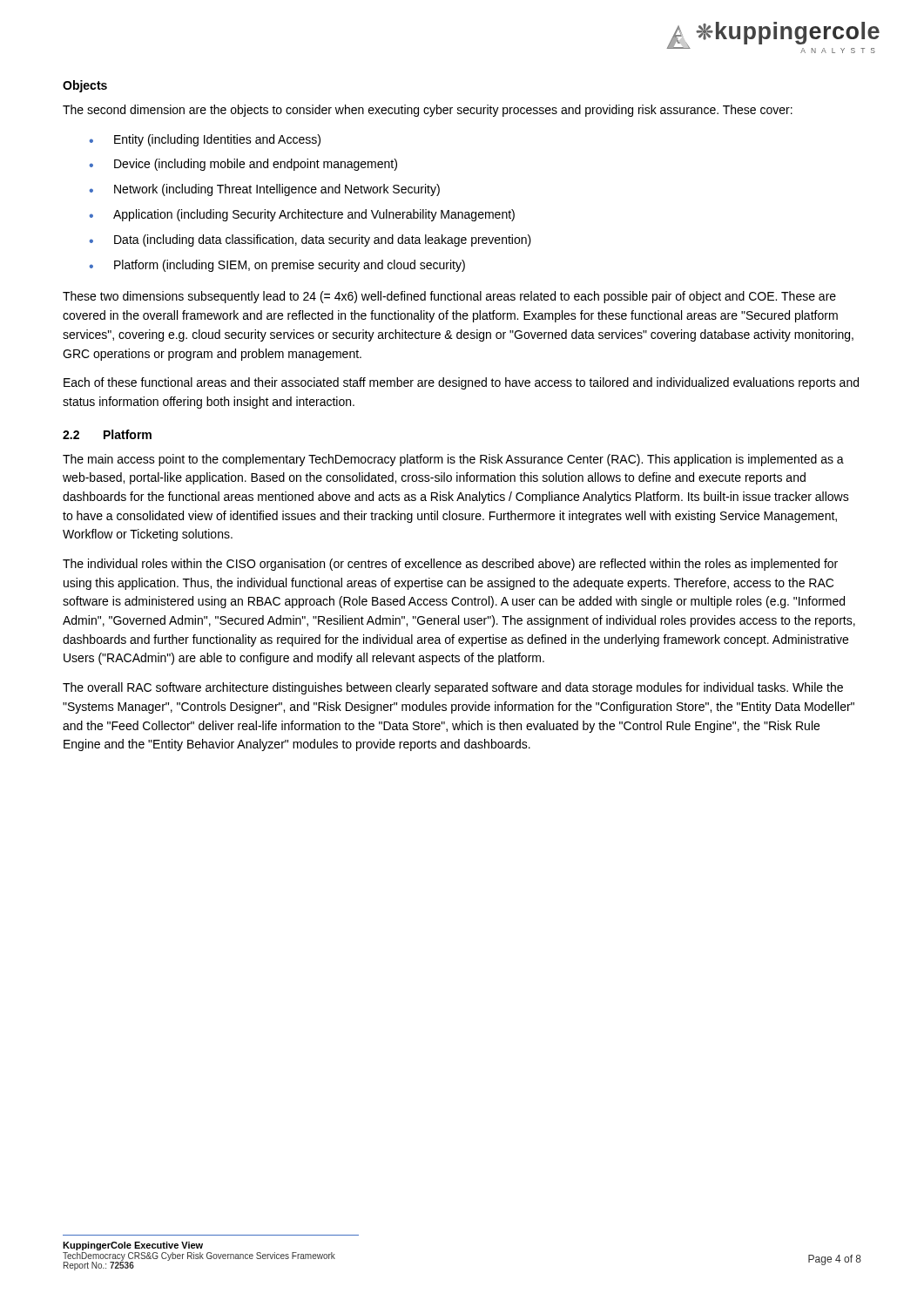The width and height of the screenshot is (924, 1307).
Task: Locate the list item that reads "• Application (including Security Architecture"
Action: pos(302,217)
